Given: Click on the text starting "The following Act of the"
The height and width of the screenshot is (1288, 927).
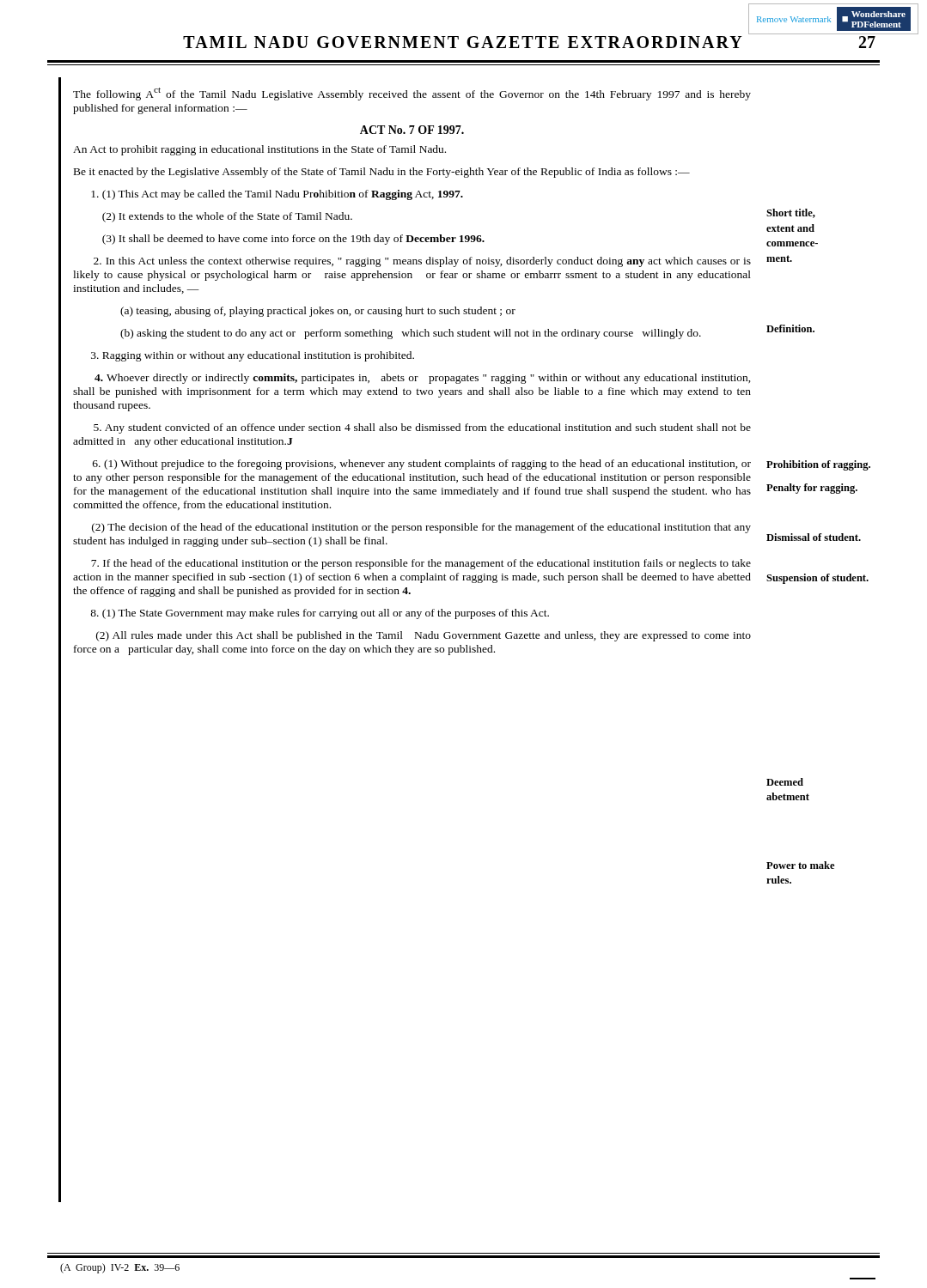Looking at the screenshot, I should coord(412,99).
